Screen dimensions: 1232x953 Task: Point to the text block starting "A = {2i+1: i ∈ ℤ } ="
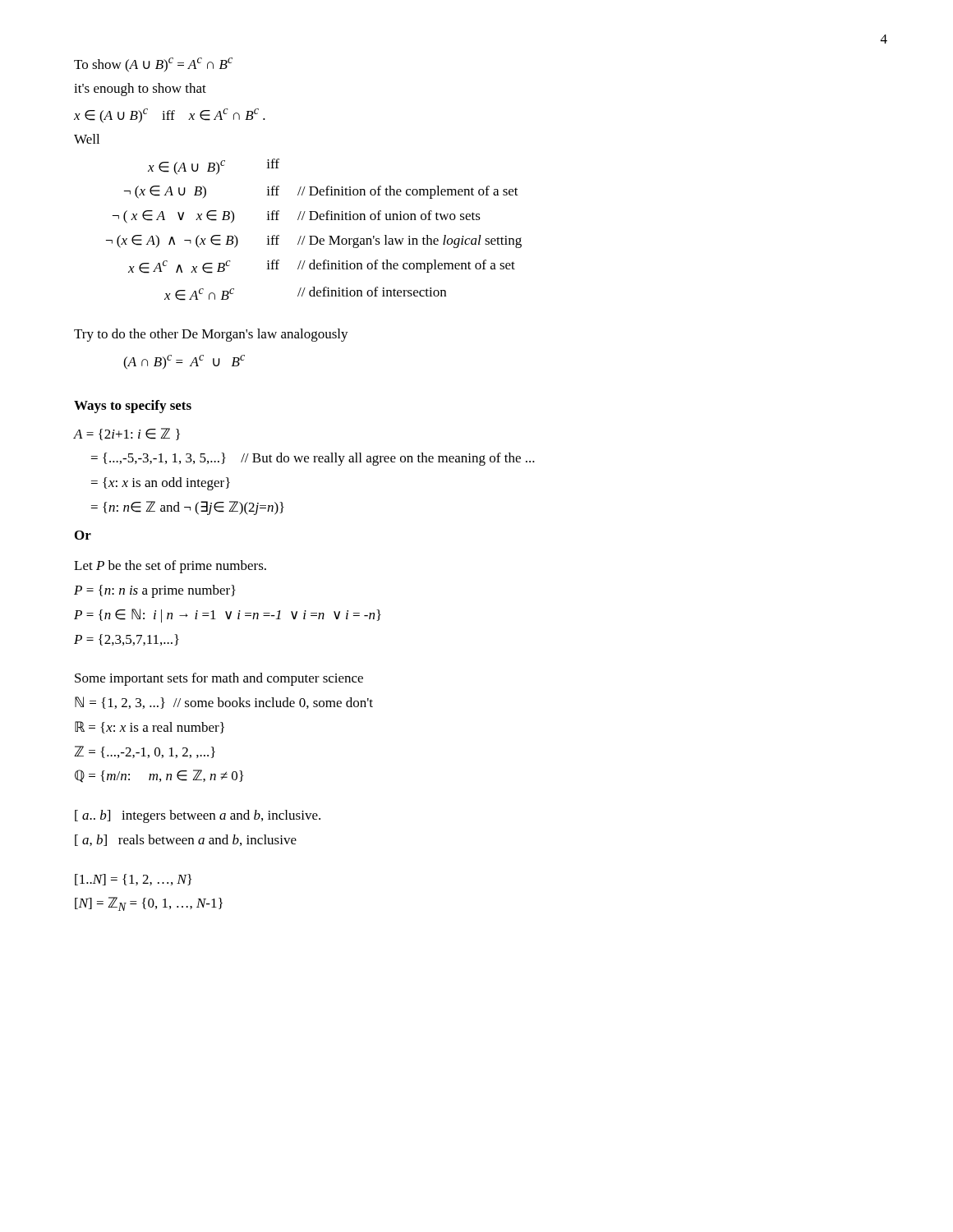(127, 434)
